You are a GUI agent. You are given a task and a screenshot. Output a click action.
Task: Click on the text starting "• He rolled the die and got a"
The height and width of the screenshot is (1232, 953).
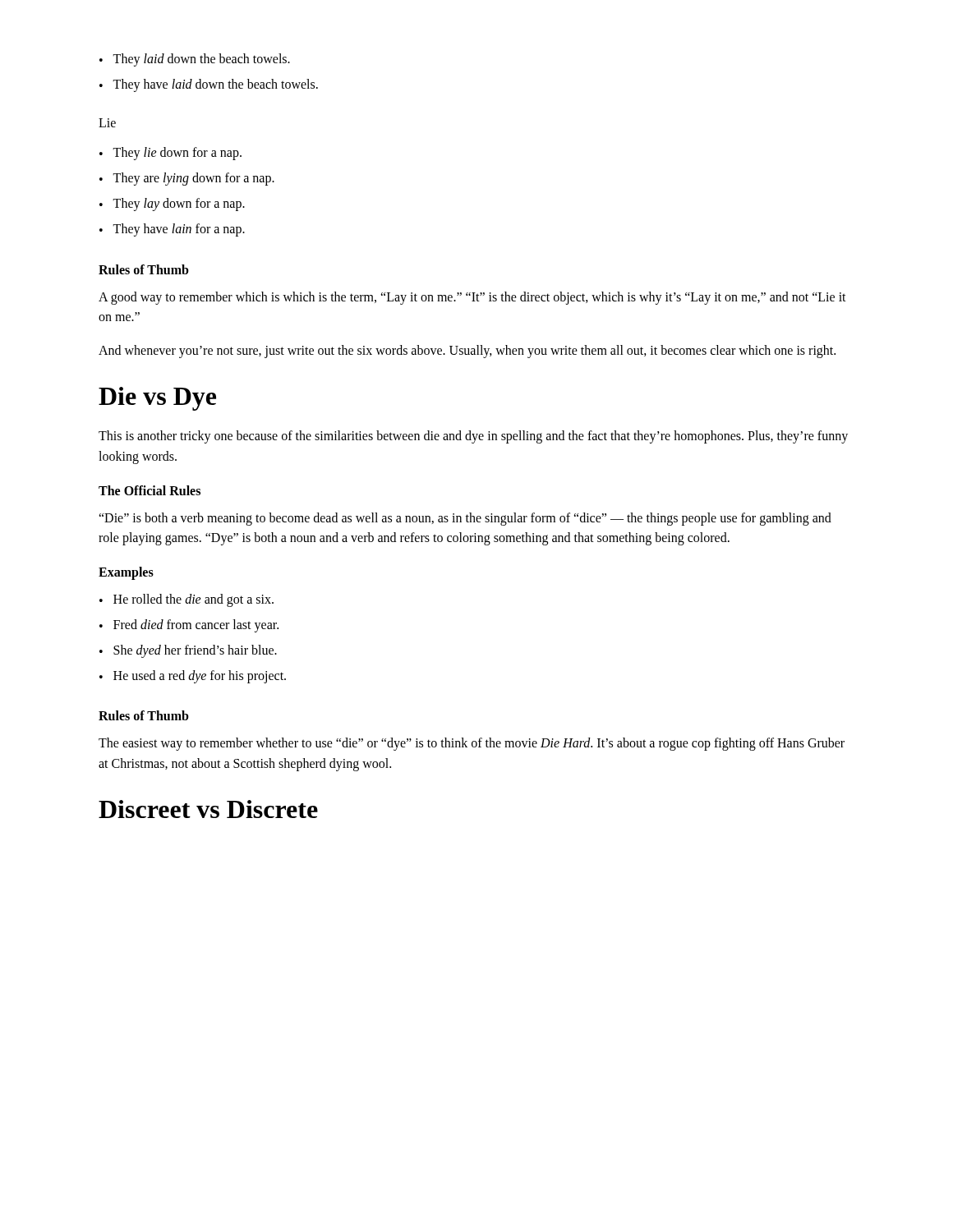[x=186, y=601]
